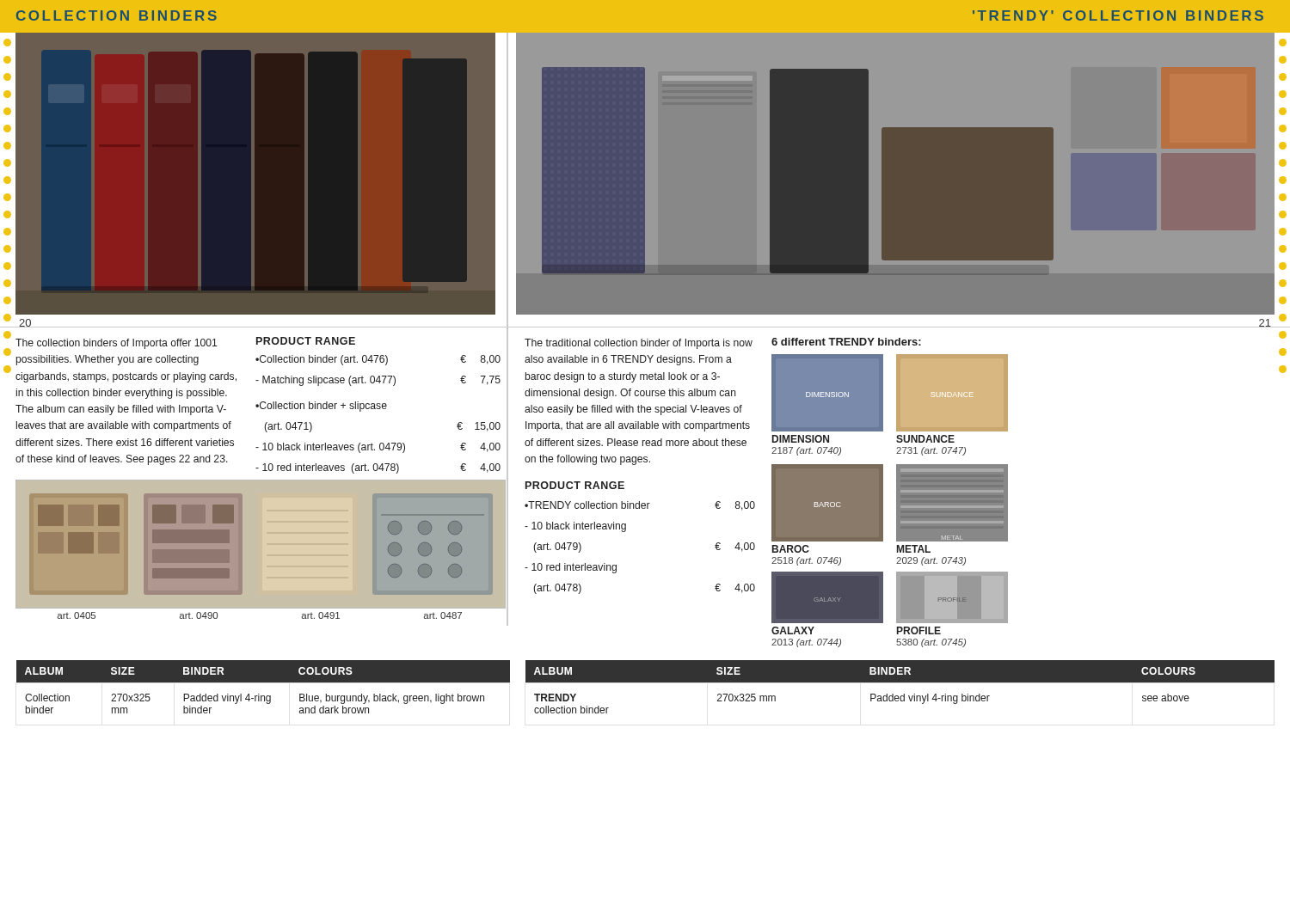Screen dimensions: 924x1290
Task: Locate the list item that says "Matching slipcase (art. 0477) €7,75"
Action: (x=378, y=381)
